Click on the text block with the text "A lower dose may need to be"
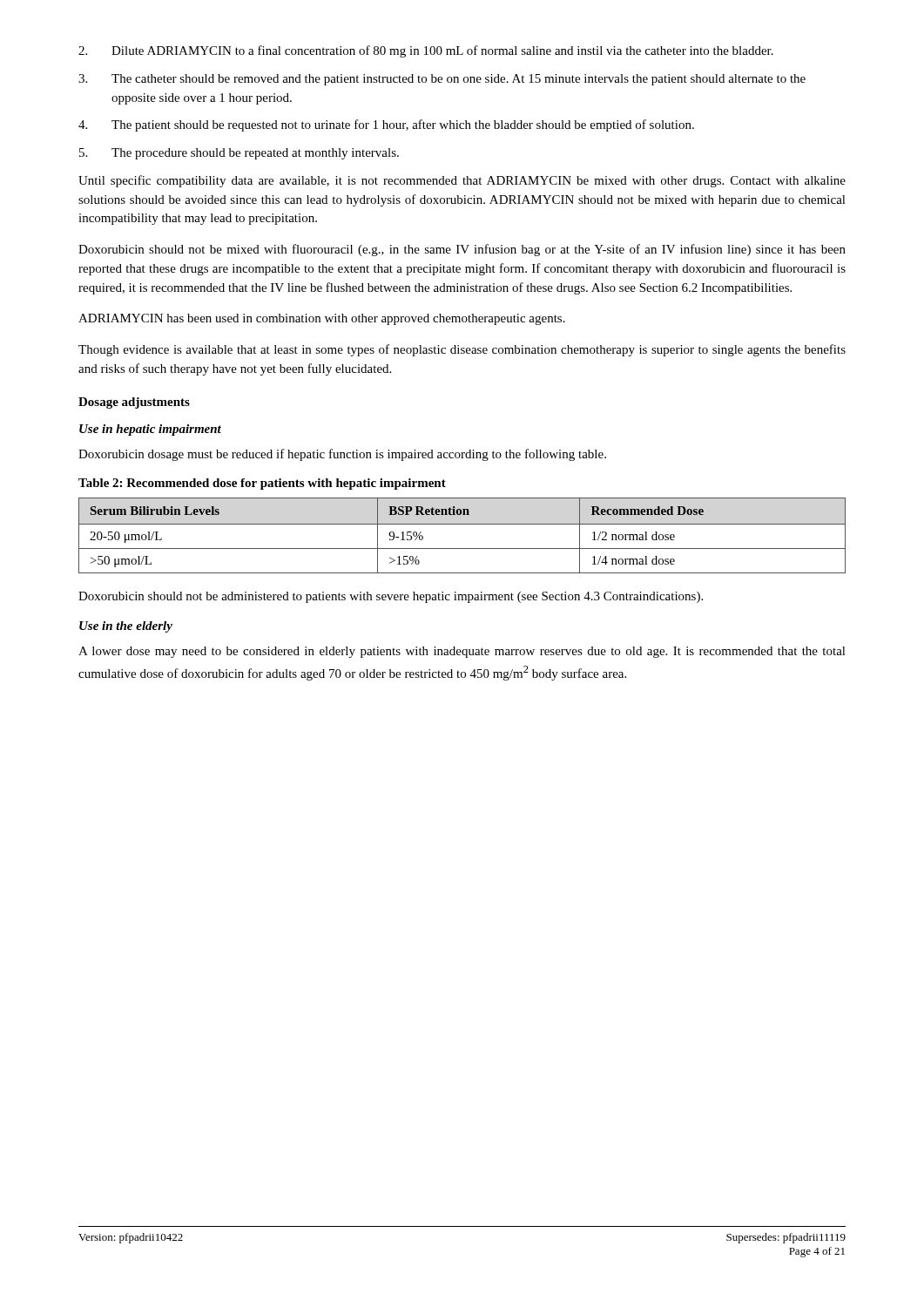Viewport: 924px width, 1307px height. 462,662
